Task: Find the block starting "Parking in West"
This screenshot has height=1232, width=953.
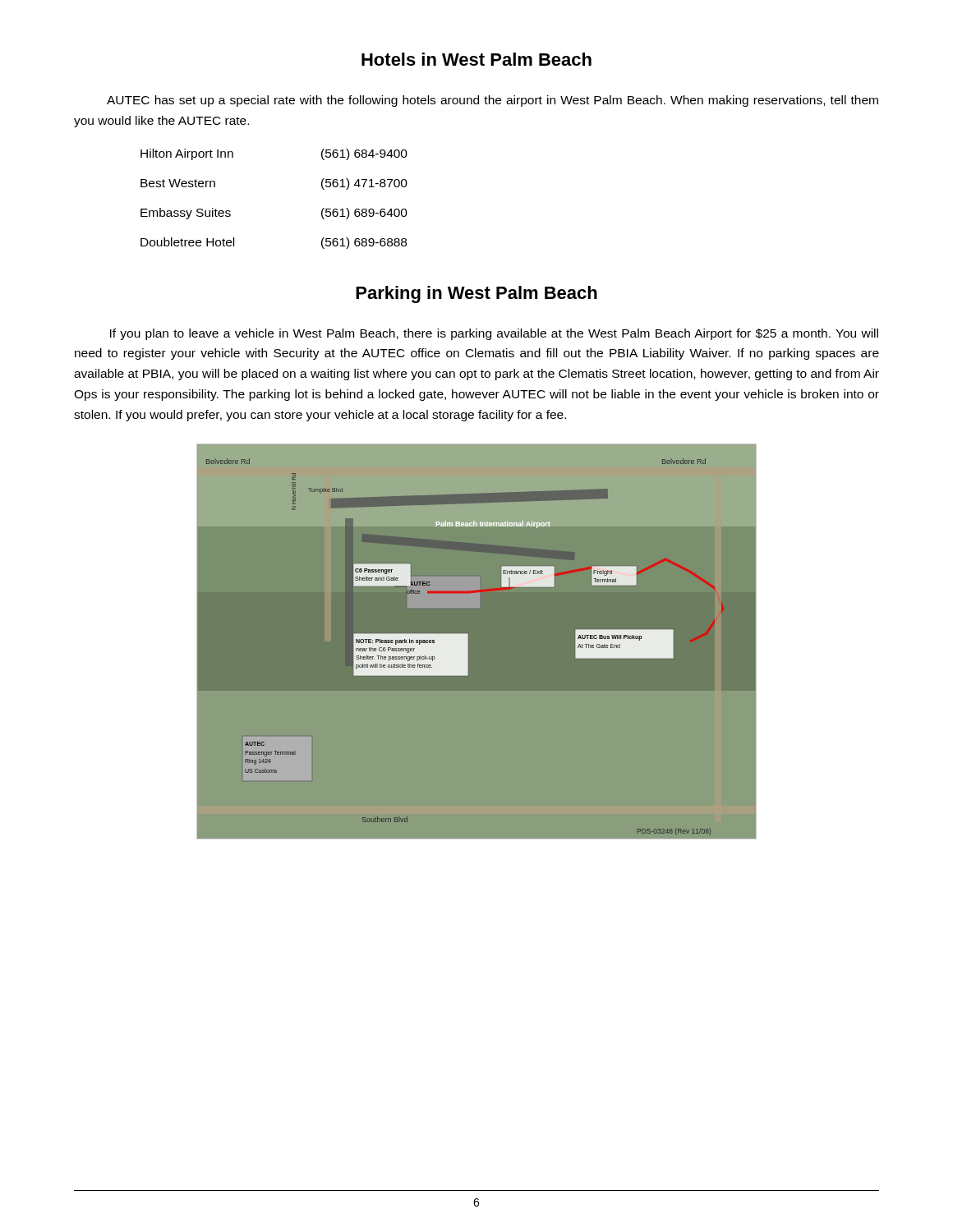Action: [x=476, y=292]
